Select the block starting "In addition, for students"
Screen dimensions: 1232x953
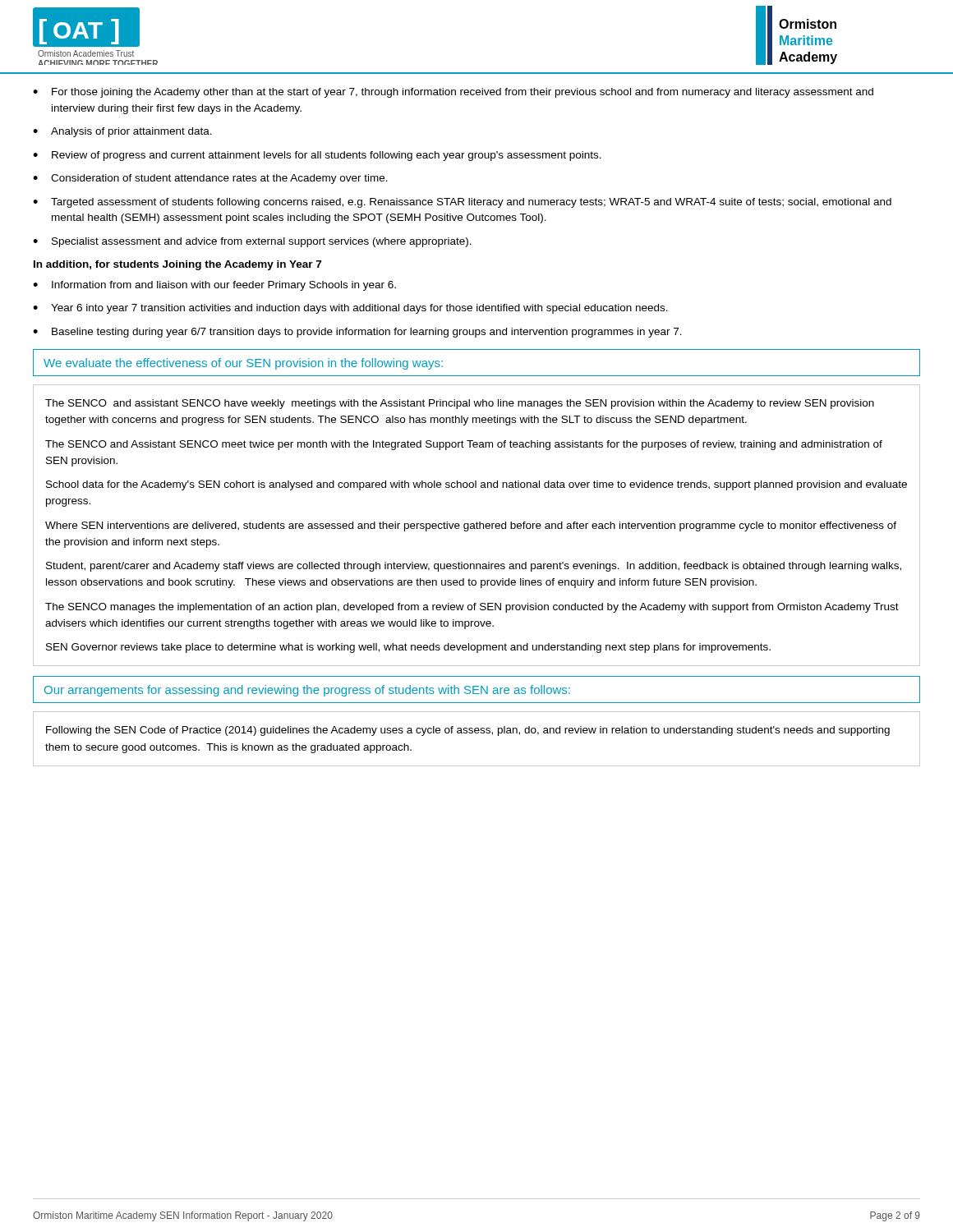click(177, 264)
